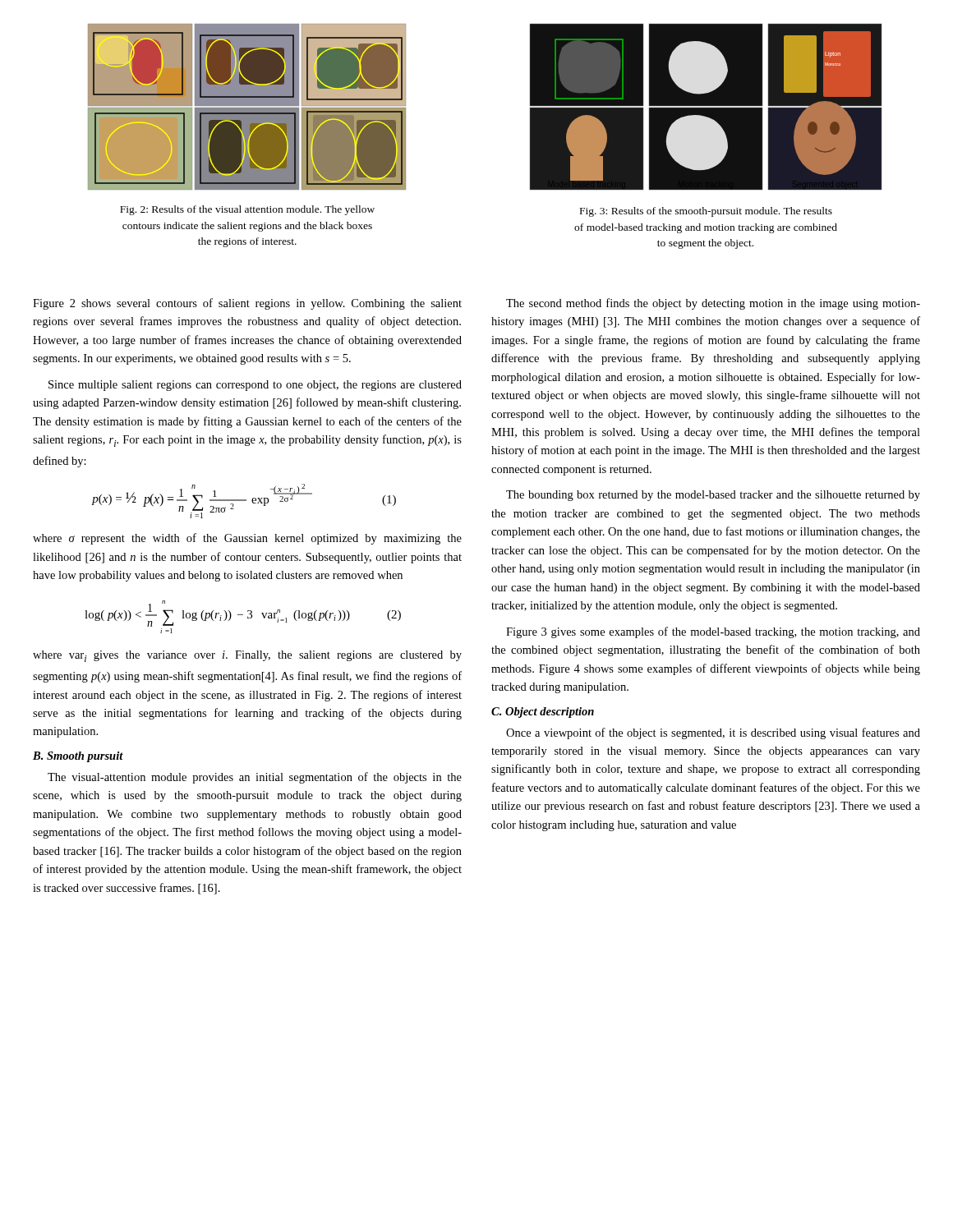Click on the section header that reads "B. Smooth pursuit"
This screenshot has height=1232, width=953.
point(78,756)
